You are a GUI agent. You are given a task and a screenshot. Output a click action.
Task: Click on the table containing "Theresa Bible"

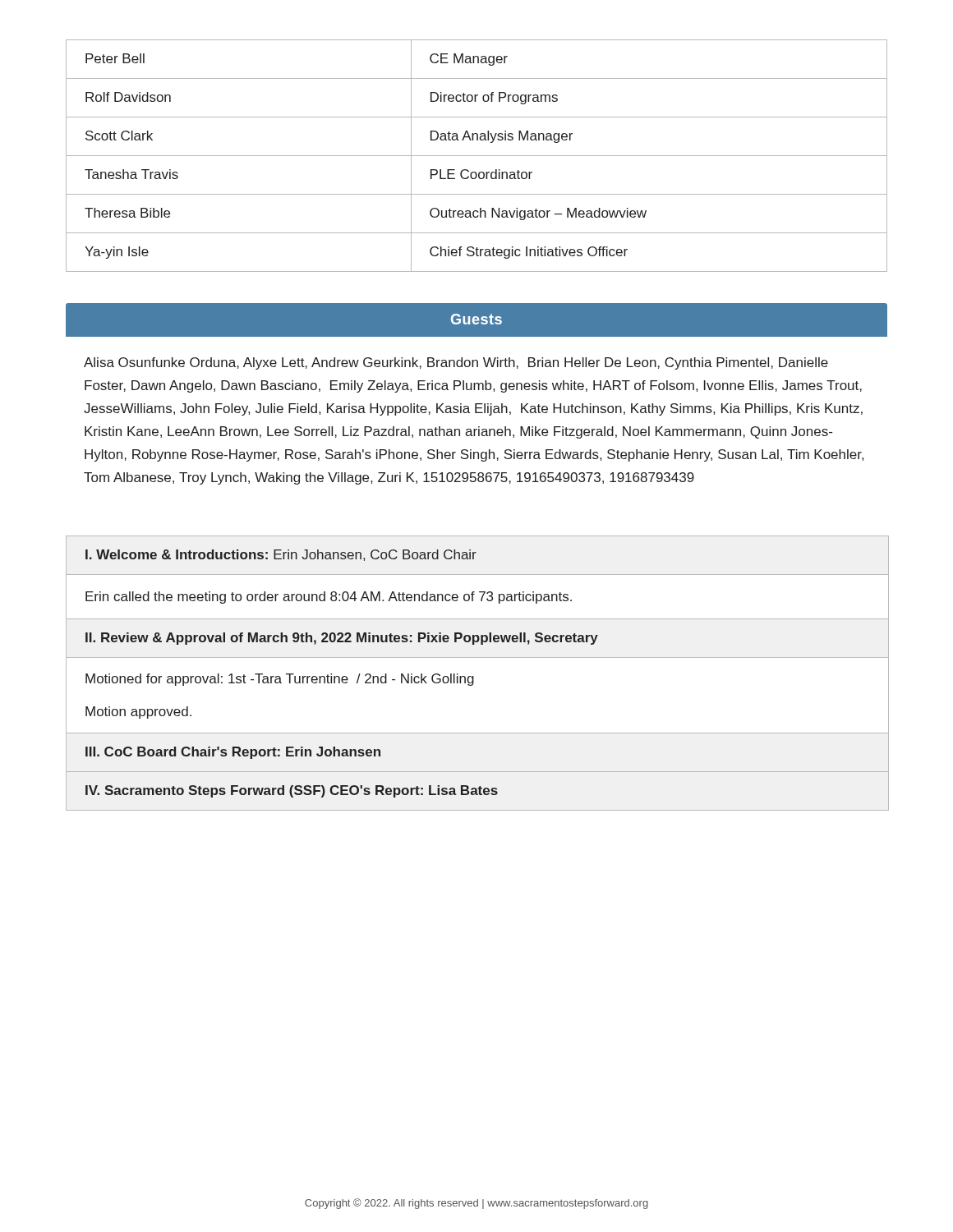tap(476, 156)
